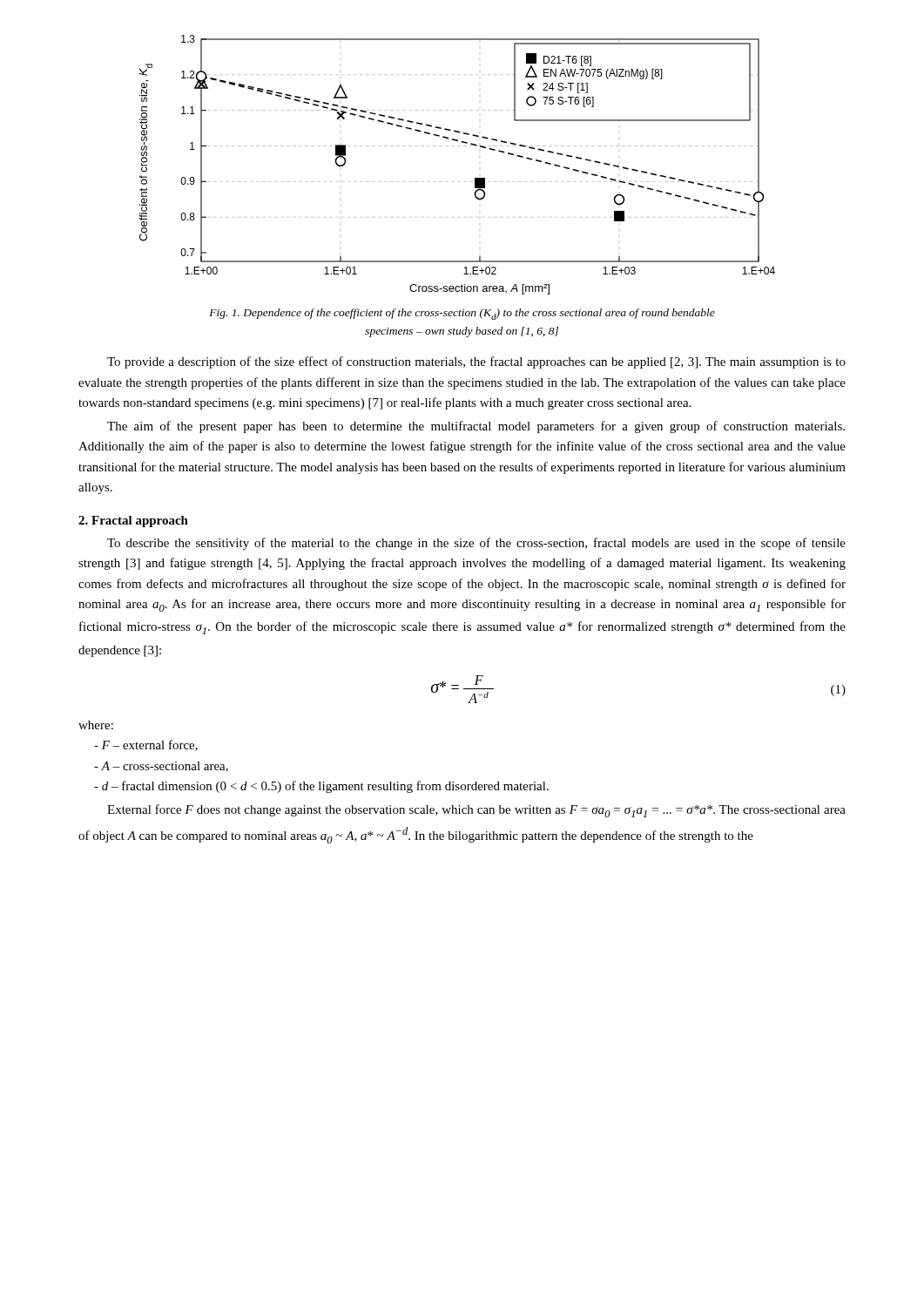Find the text block with the text "To provide a description of the size"
This screenshot has width=924, height=1307.
(x=462, y=382)
